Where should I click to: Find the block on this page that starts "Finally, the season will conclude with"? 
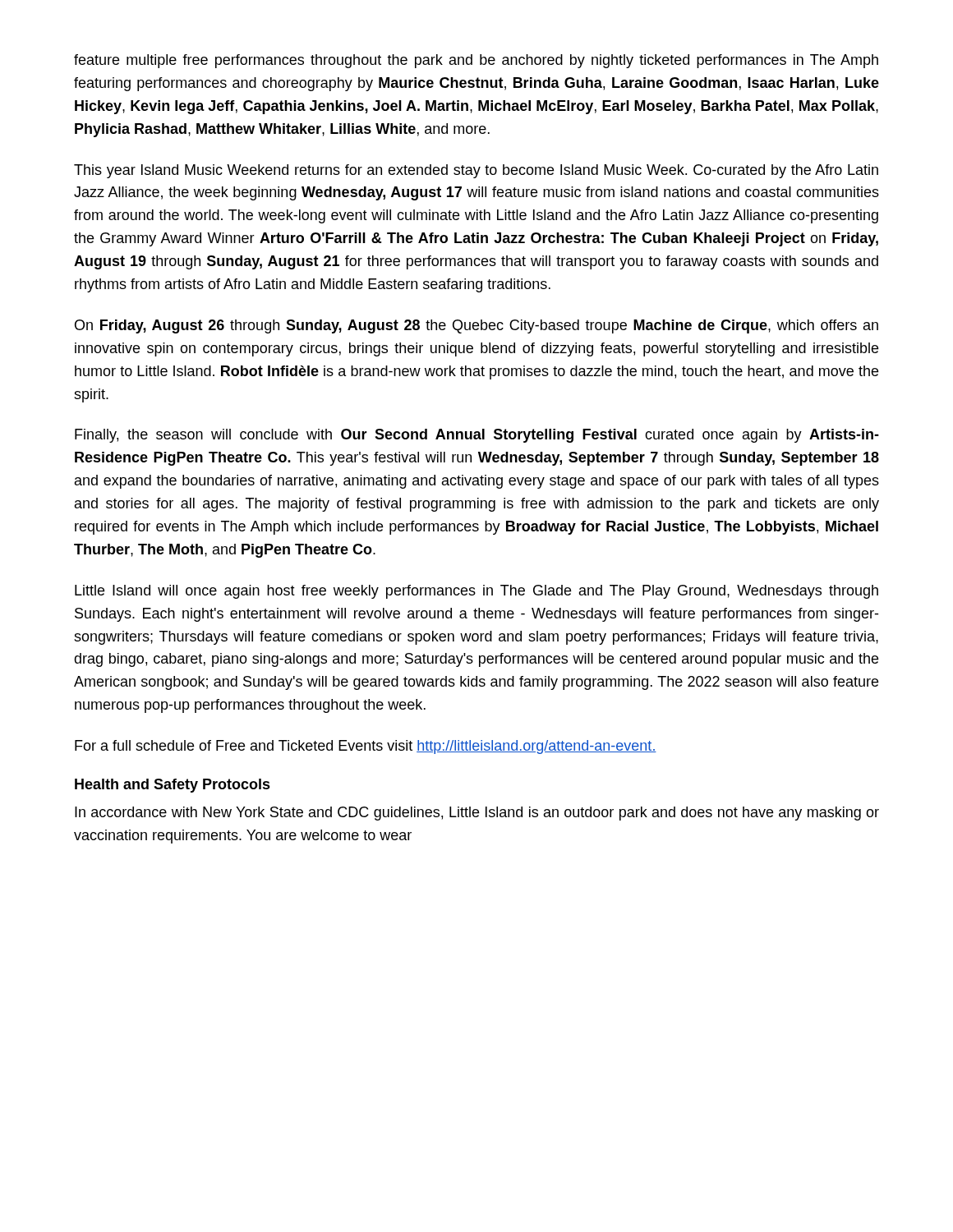pyautogui.click(x=476, y=492)
